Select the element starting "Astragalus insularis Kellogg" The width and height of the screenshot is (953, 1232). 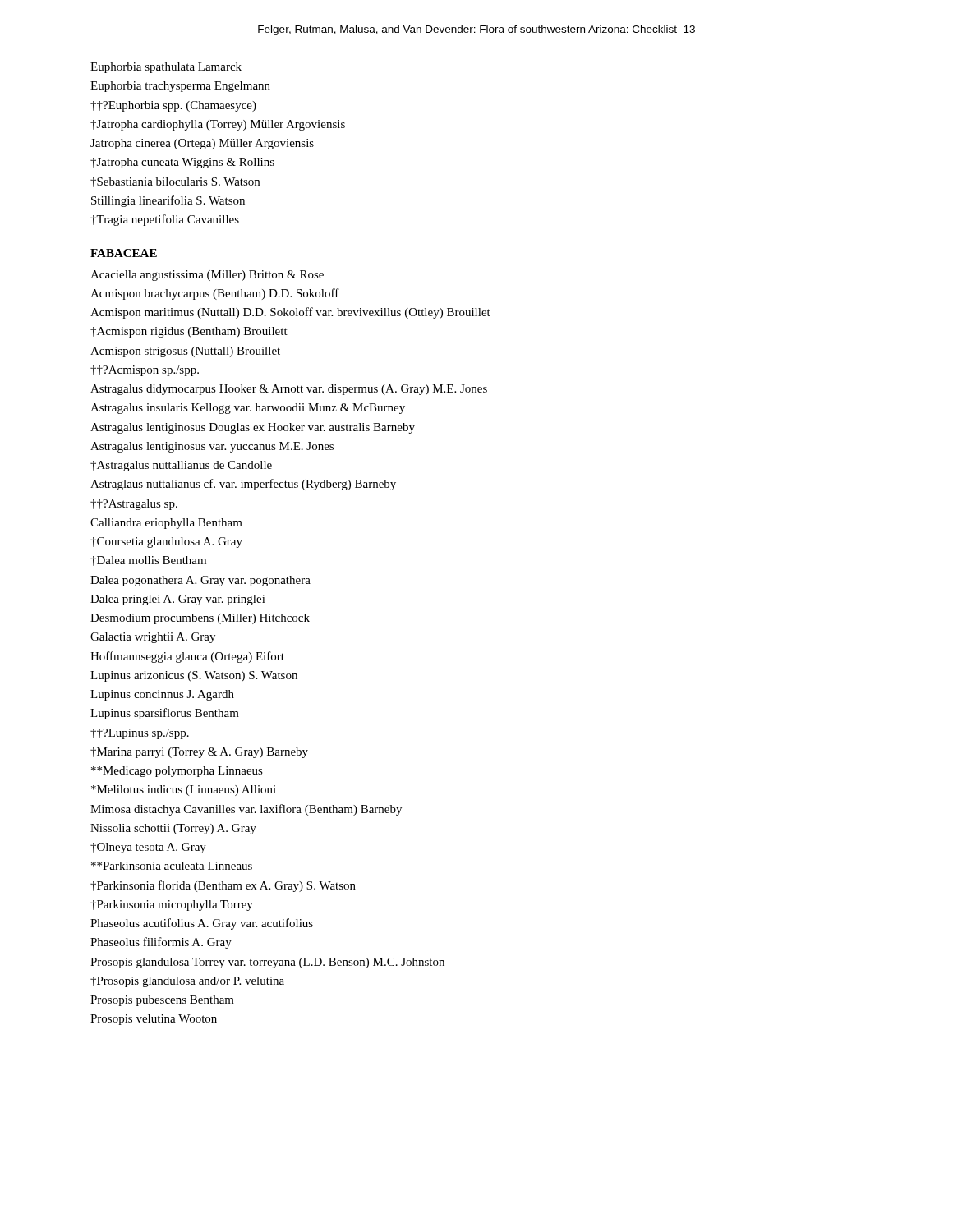coord(248,408)
